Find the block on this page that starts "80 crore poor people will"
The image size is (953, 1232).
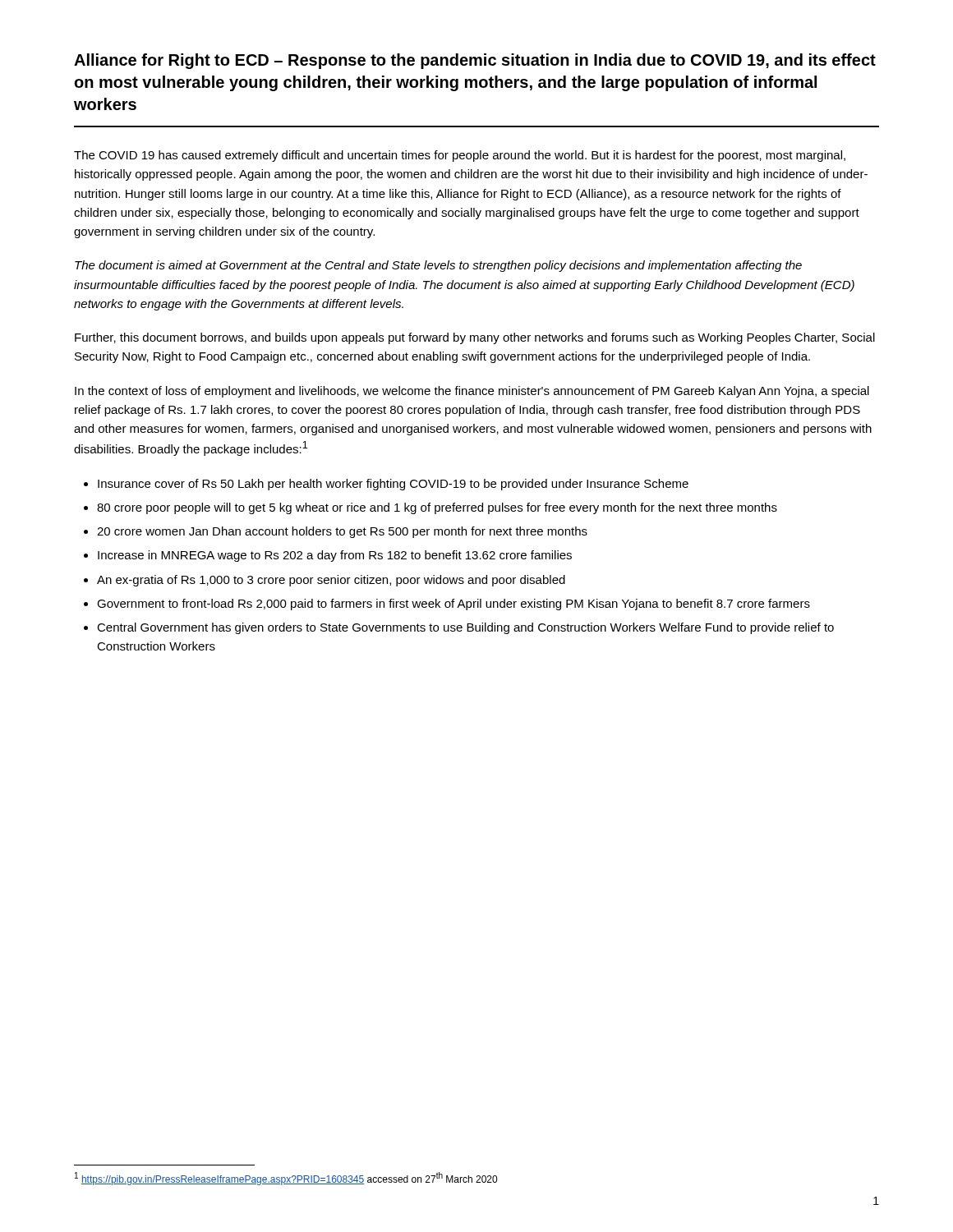pyautogui.click(x=437, y=507)
